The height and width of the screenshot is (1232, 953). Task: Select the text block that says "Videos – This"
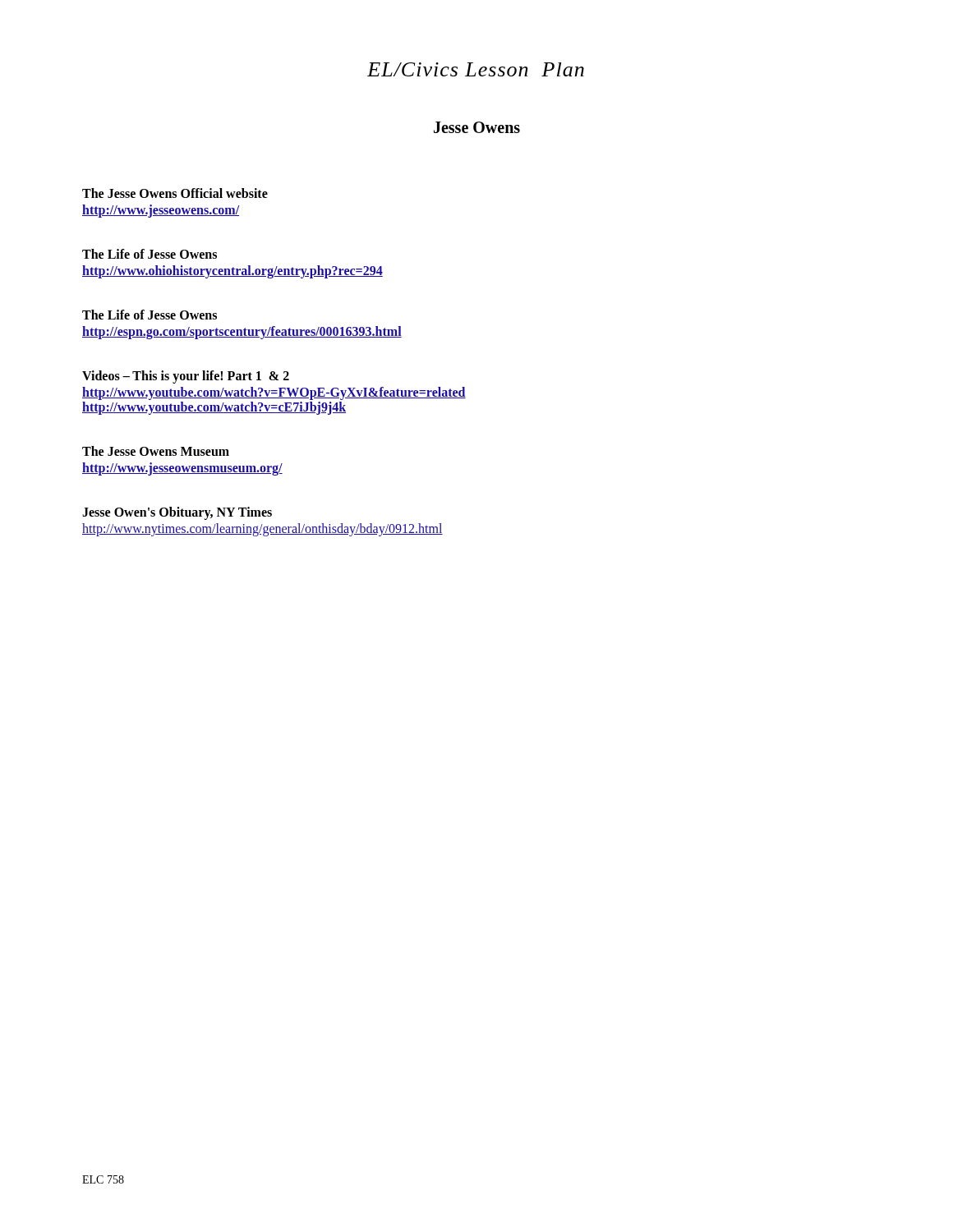(x=476, y=392)
